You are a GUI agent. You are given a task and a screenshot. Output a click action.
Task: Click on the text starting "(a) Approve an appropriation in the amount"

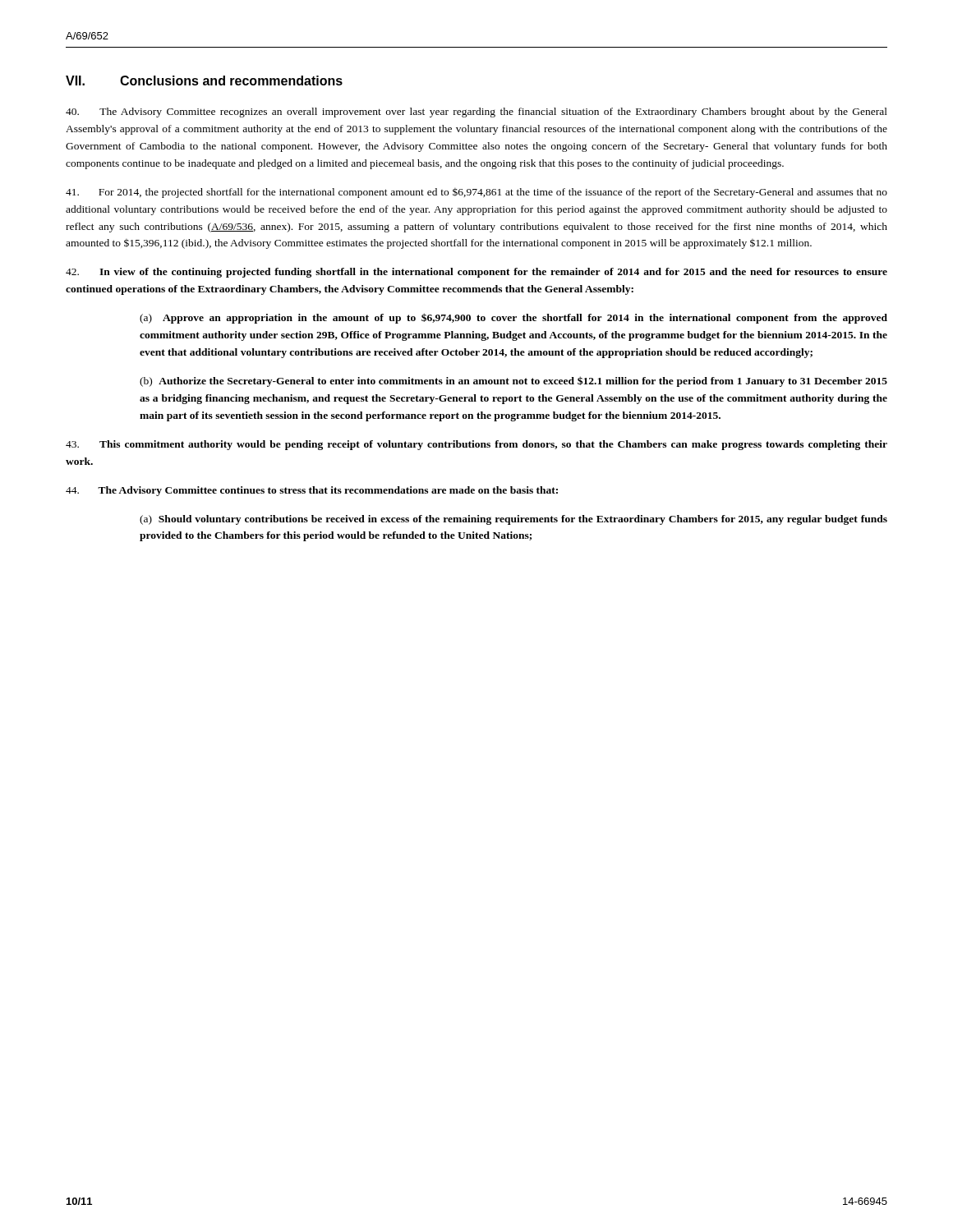513,335
